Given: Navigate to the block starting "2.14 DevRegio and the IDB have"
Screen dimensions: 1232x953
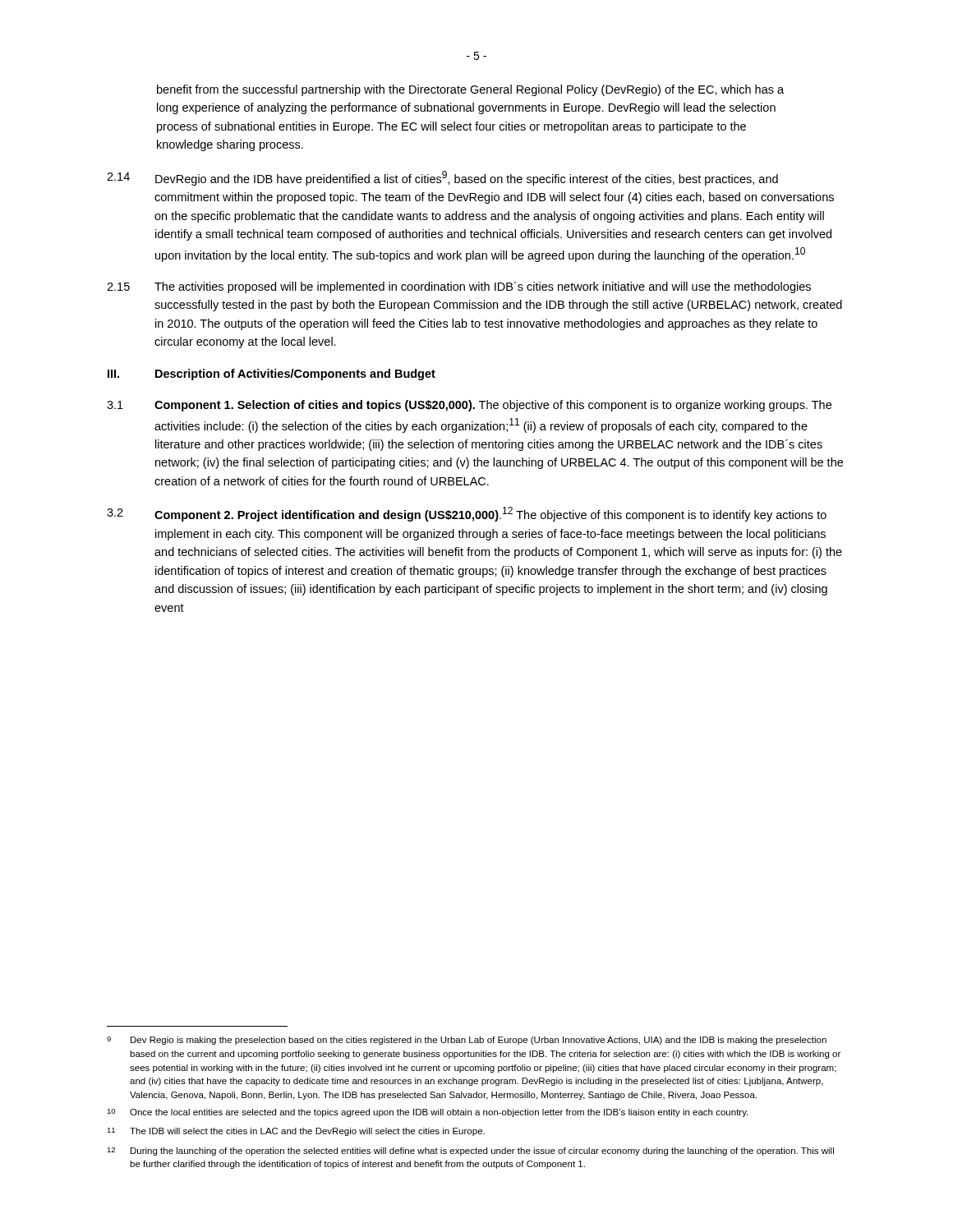Looking at the screenshot, I should pos(476,216).
